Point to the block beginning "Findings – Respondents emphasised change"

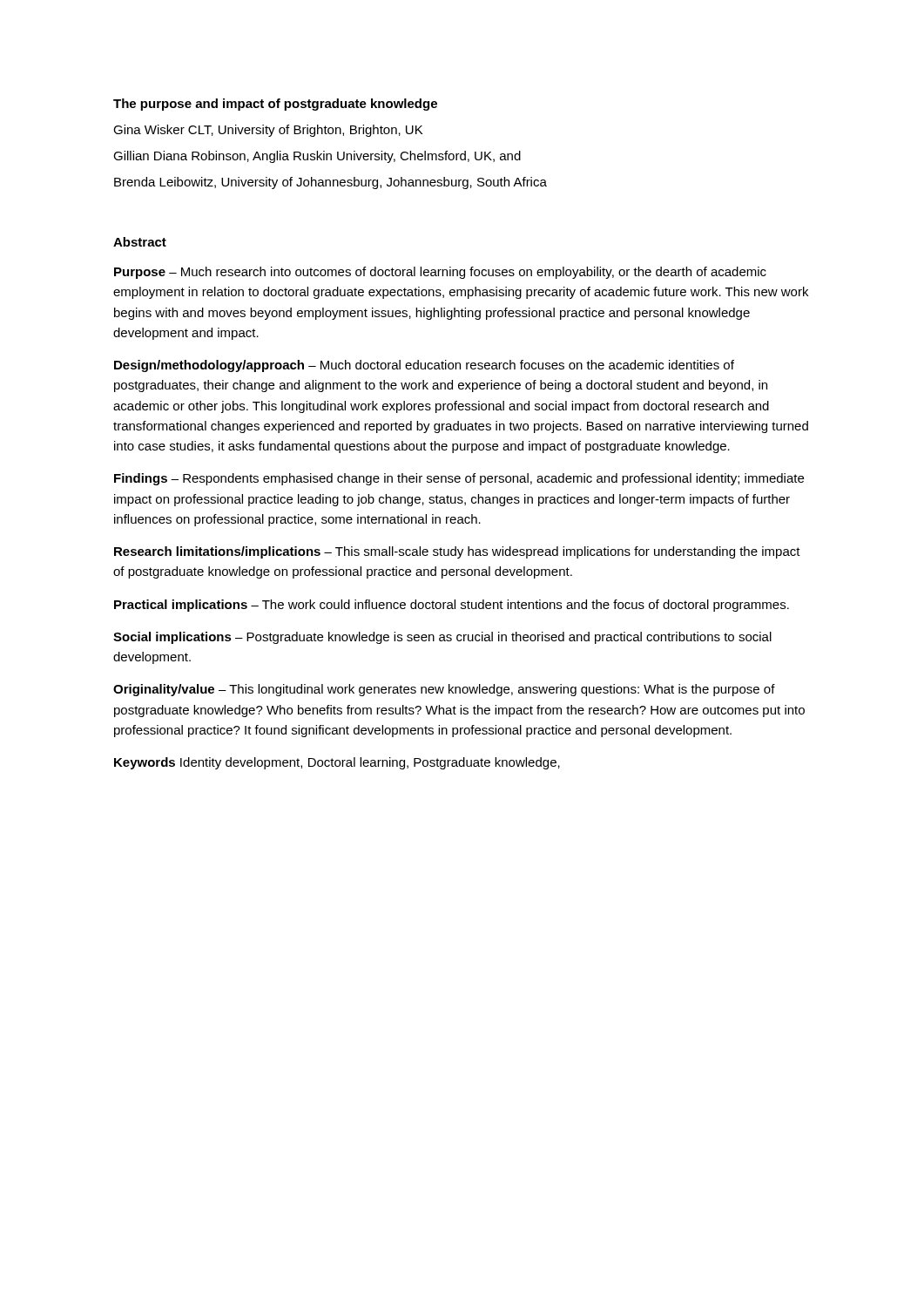click(x=462, y=499)
